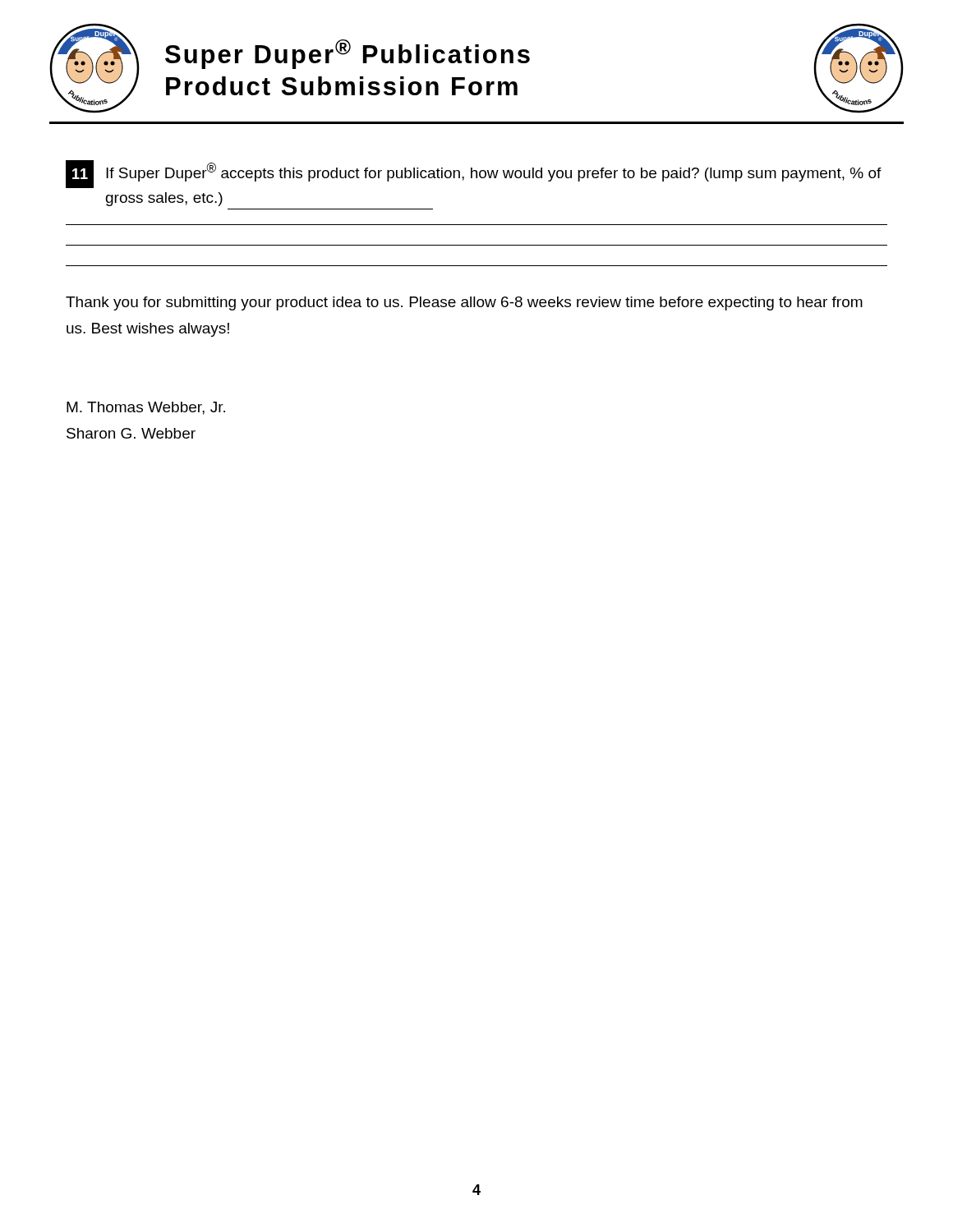Find the list item that says "11 If Super Duper® accepts this product for"

pos(476,184)
